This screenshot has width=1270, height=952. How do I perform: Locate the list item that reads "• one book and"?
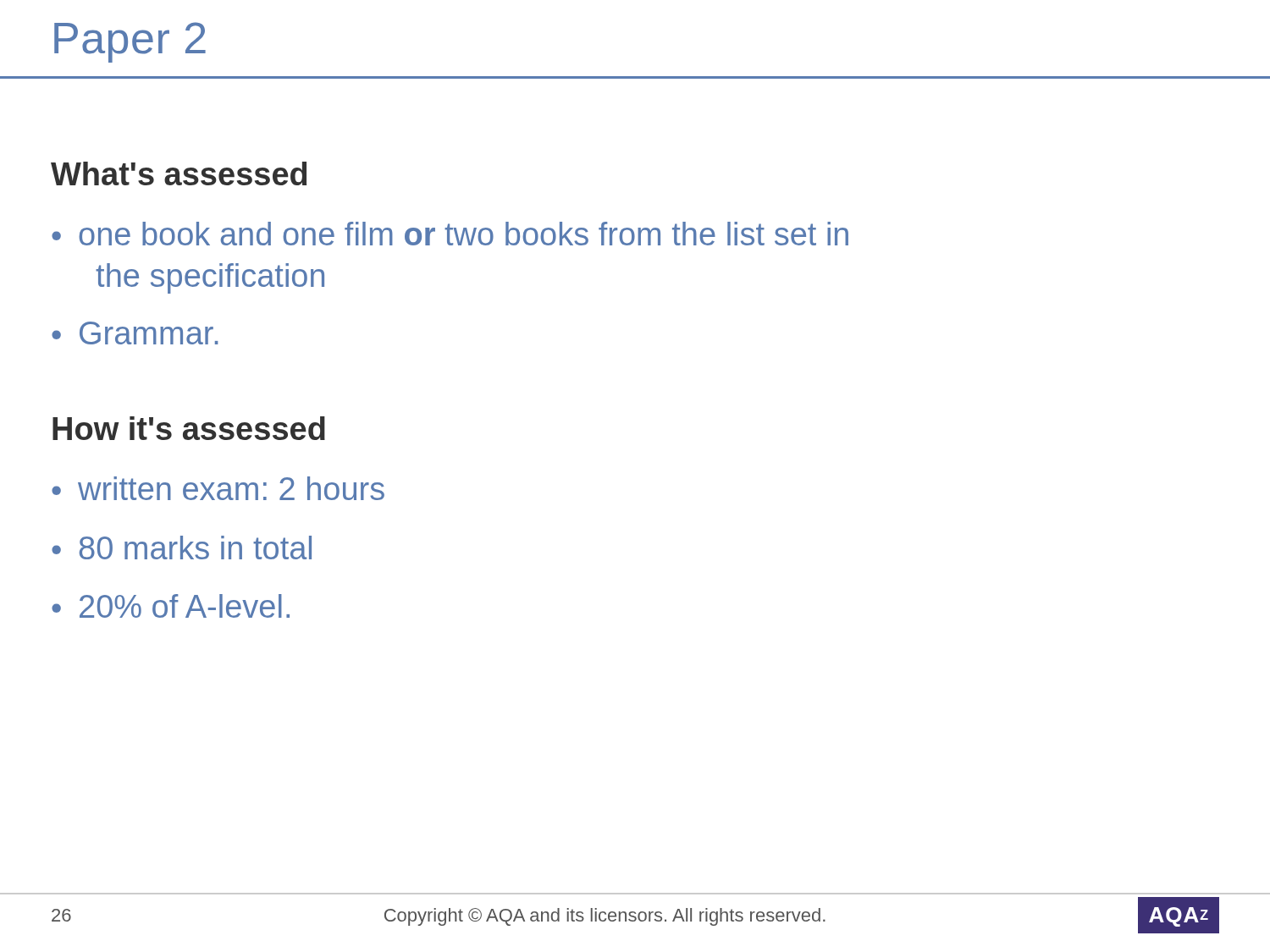click(451, 256)
